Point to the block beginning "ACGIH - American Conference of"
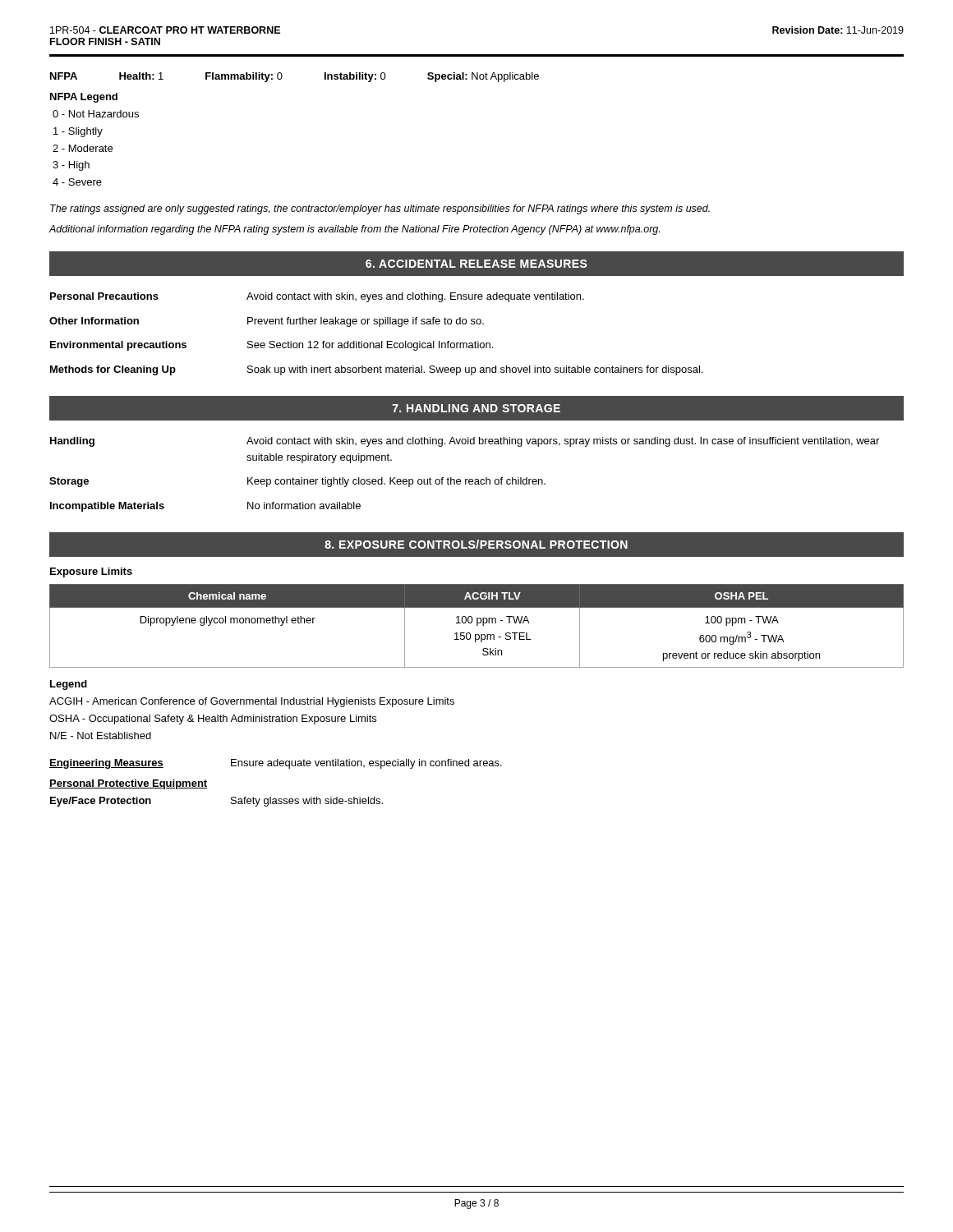 coord(252,718)
